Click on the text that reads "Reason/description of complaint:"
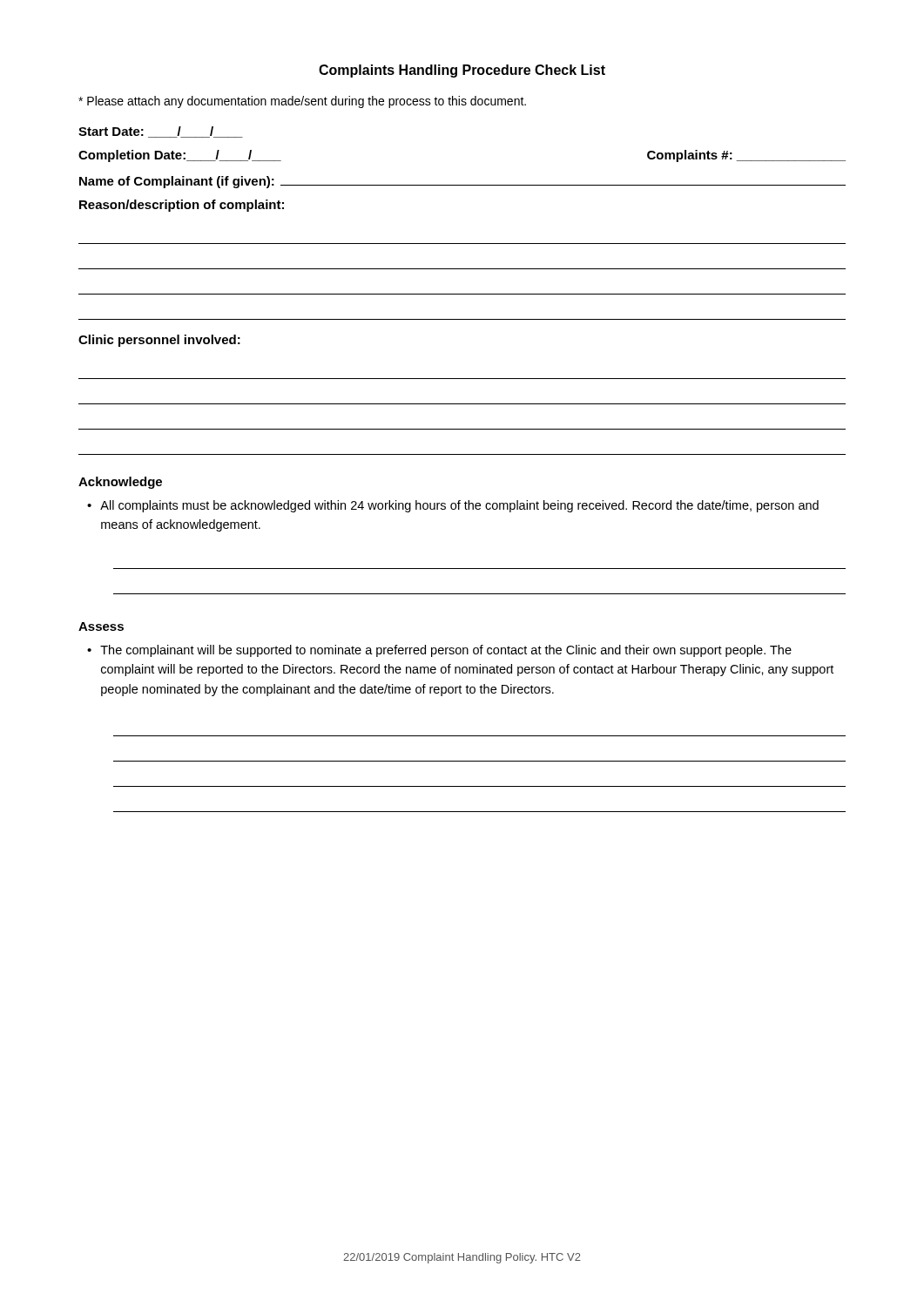The height and width of the screenshot is (1307, 924). 182,204
